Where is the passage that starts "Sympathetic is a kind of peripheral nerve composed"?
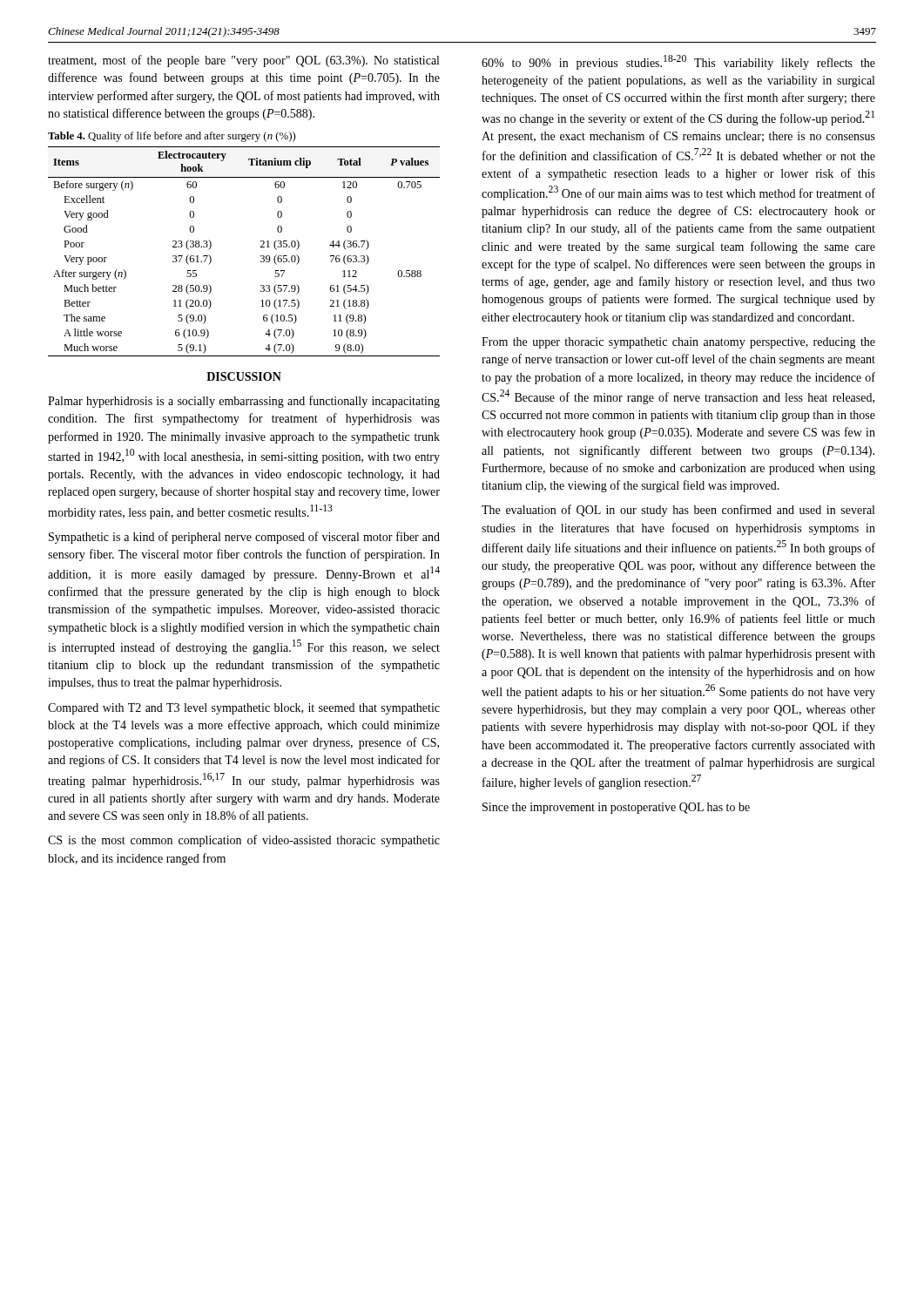The width and height of the screenshot is (924, 1307). point(244,610)
